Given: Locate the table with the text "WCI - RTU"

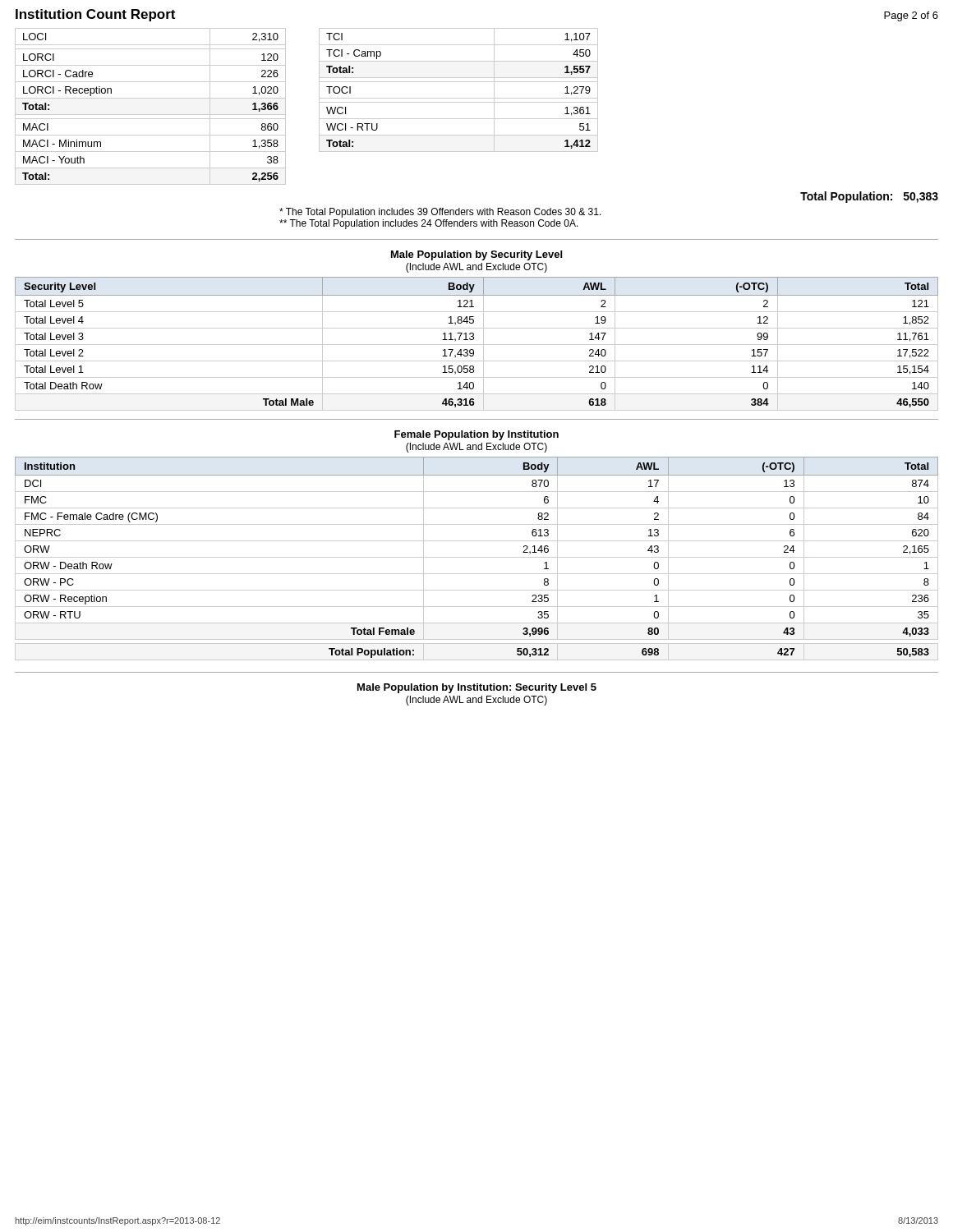Looking at the screenshot, I should [458, 106].
